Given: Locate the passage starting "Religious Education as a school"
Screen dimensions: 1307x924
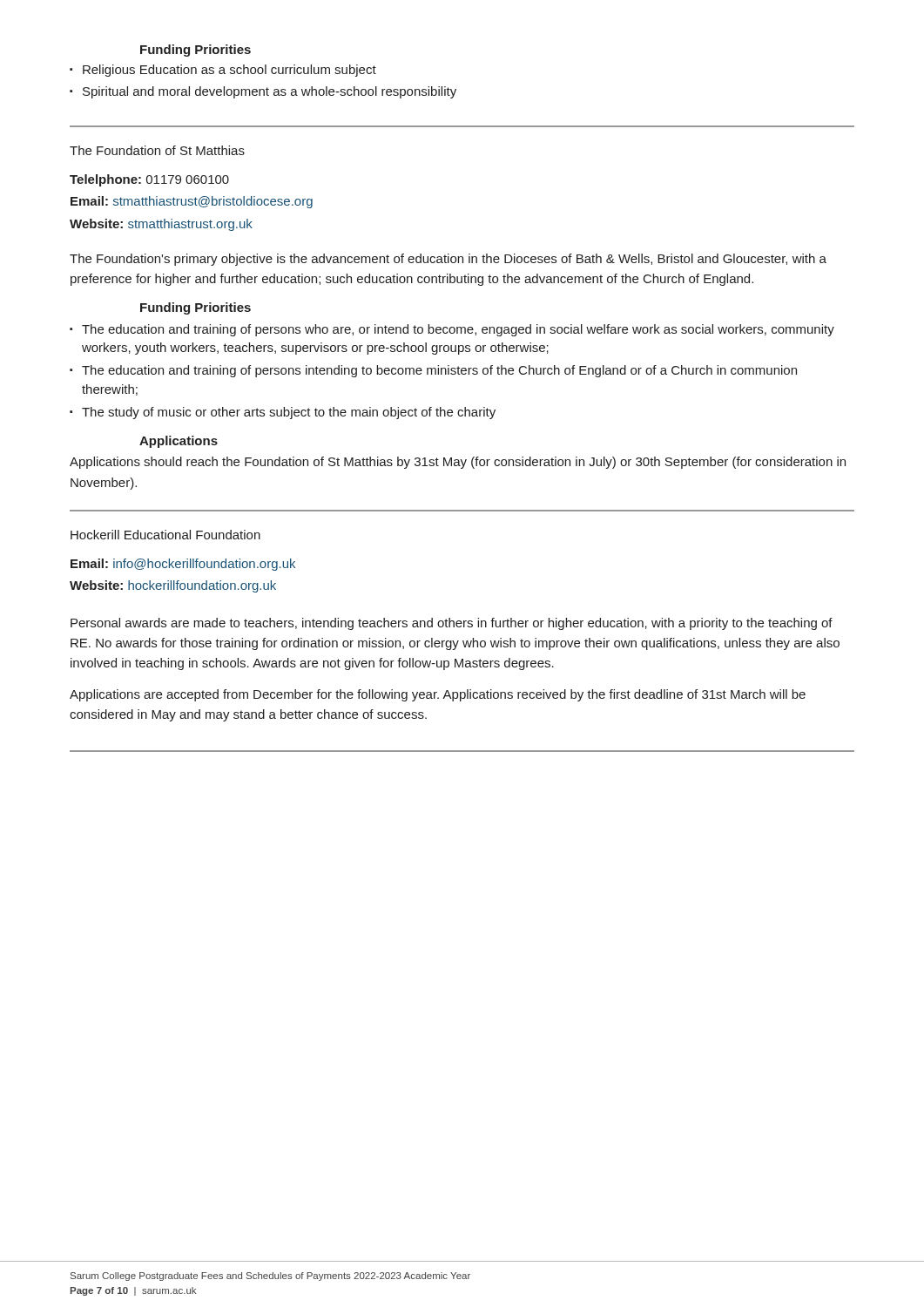Looking at the screenshot, I should tap(223, 71).
